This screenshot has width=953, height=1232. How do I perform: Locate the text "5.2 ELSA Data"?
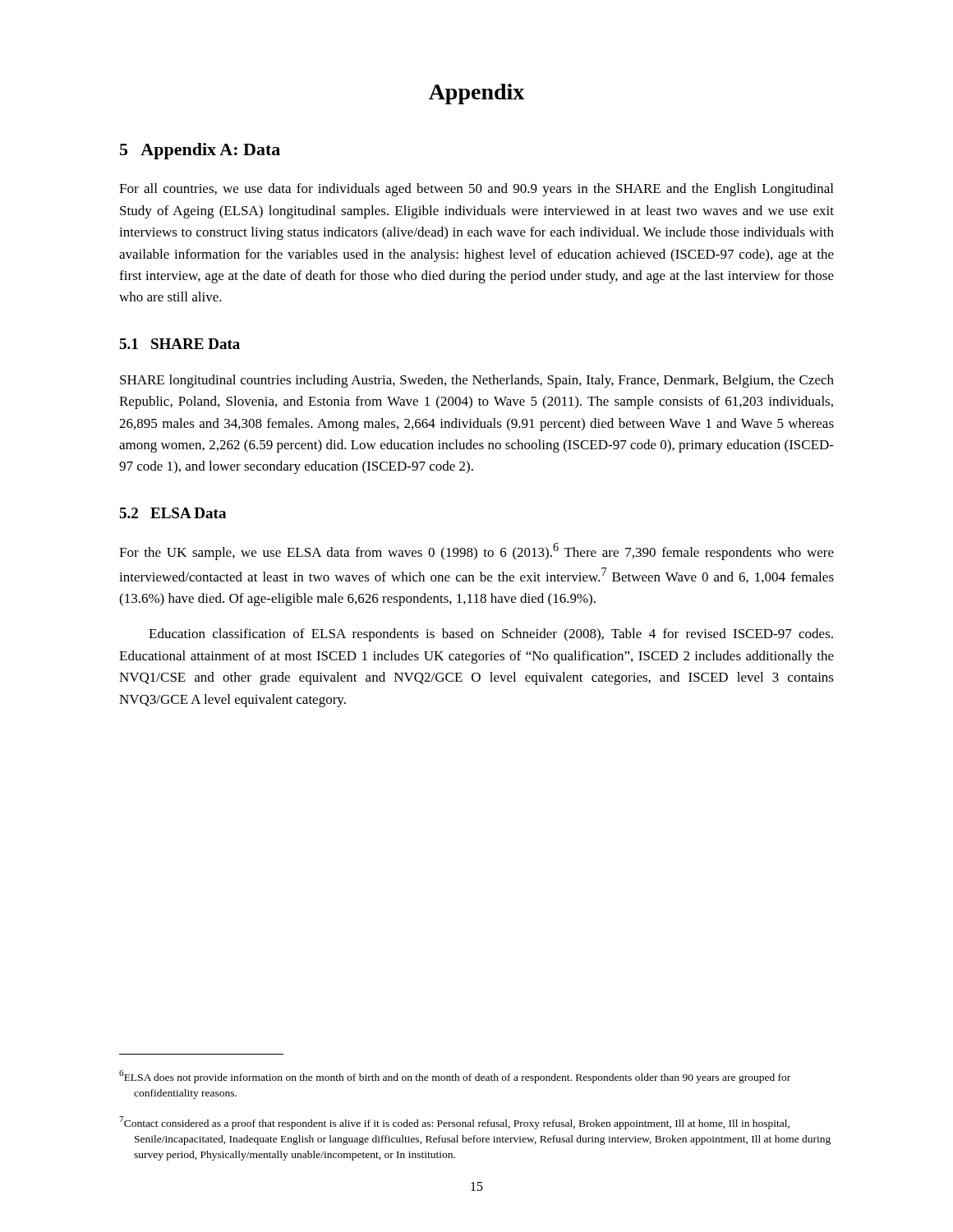tap(173, 513)
